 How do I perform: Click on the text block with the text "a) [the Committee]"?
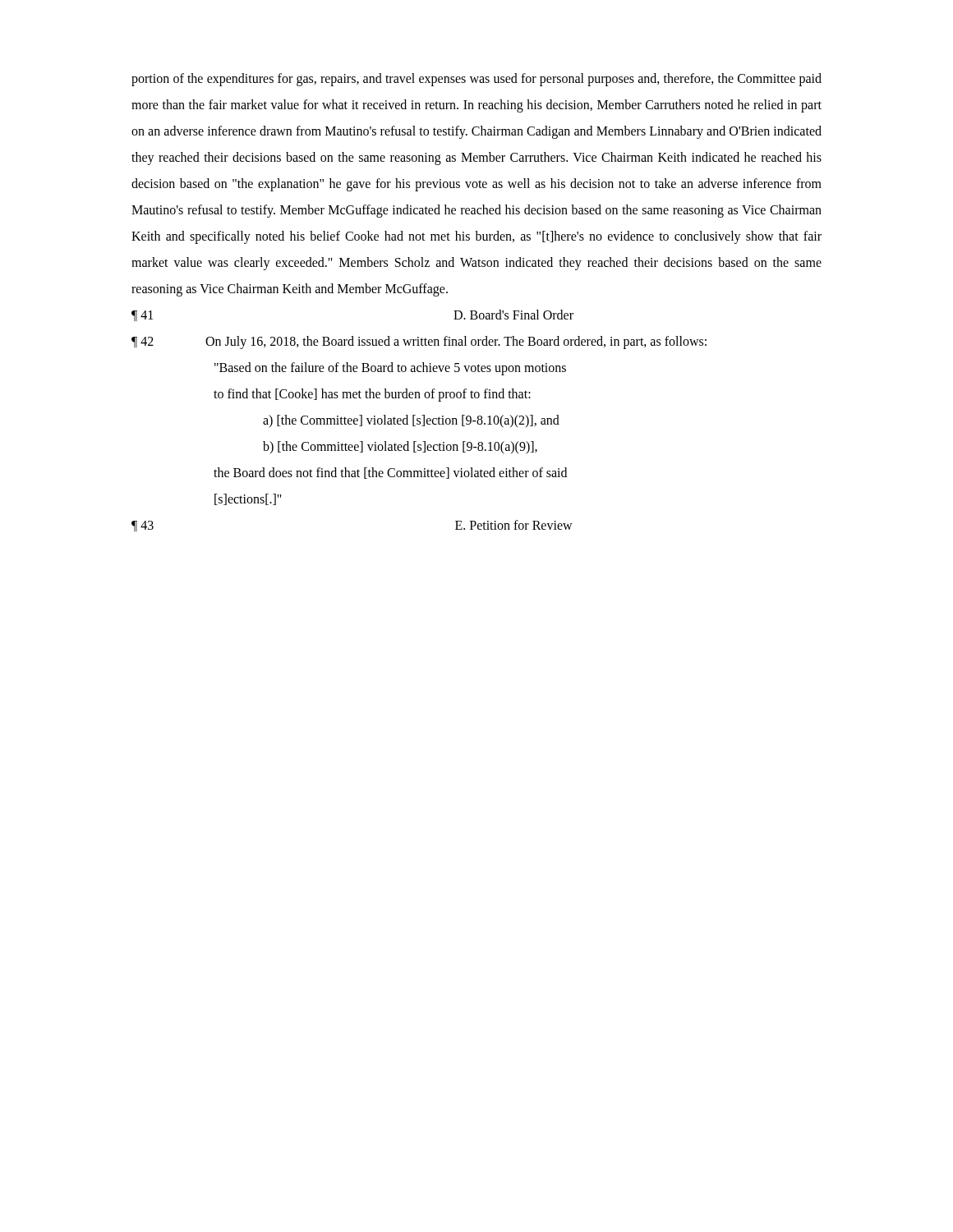coord(411,420)
